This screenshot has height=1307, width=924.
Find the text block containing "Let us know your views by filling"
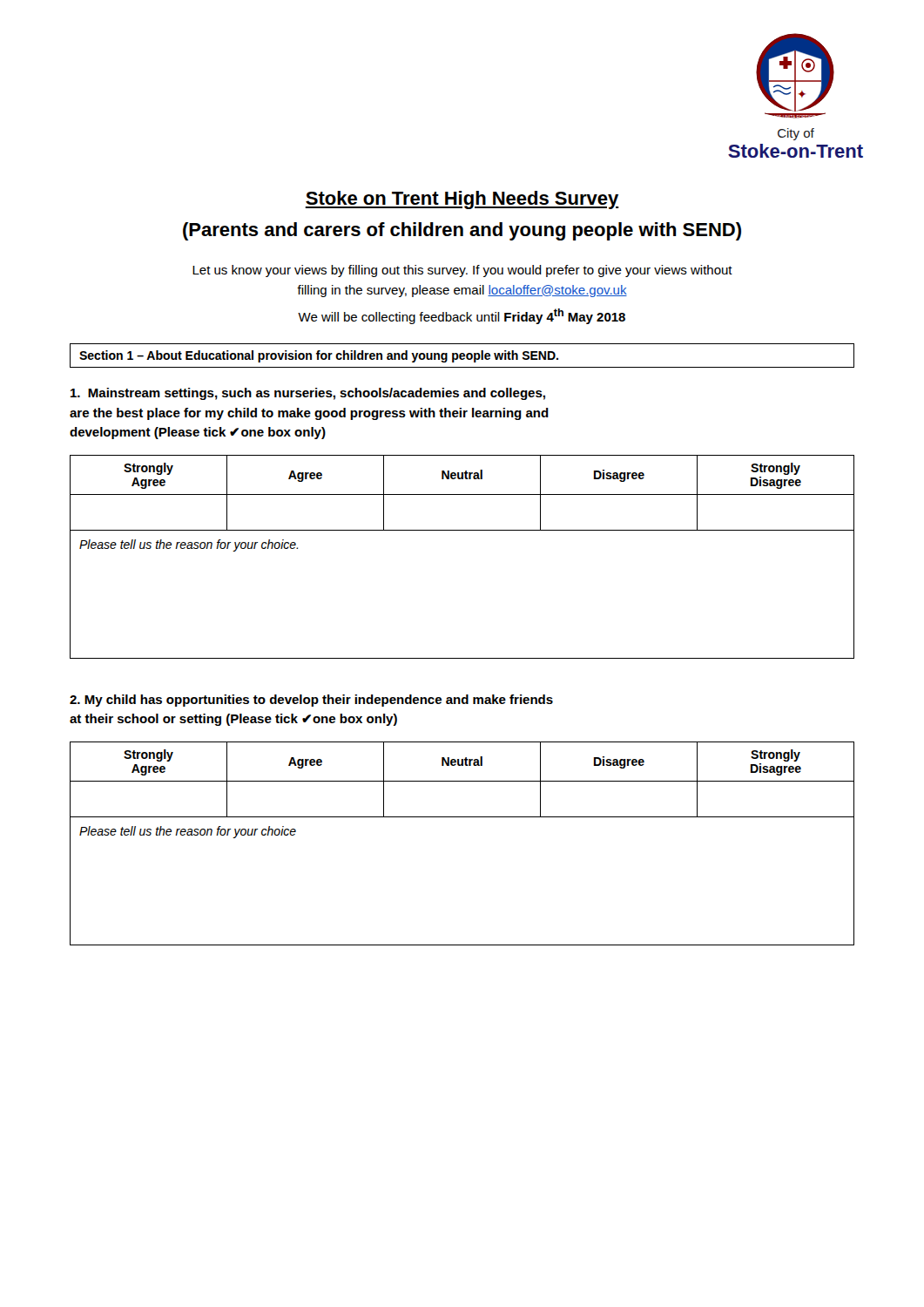tap(462, 280)
